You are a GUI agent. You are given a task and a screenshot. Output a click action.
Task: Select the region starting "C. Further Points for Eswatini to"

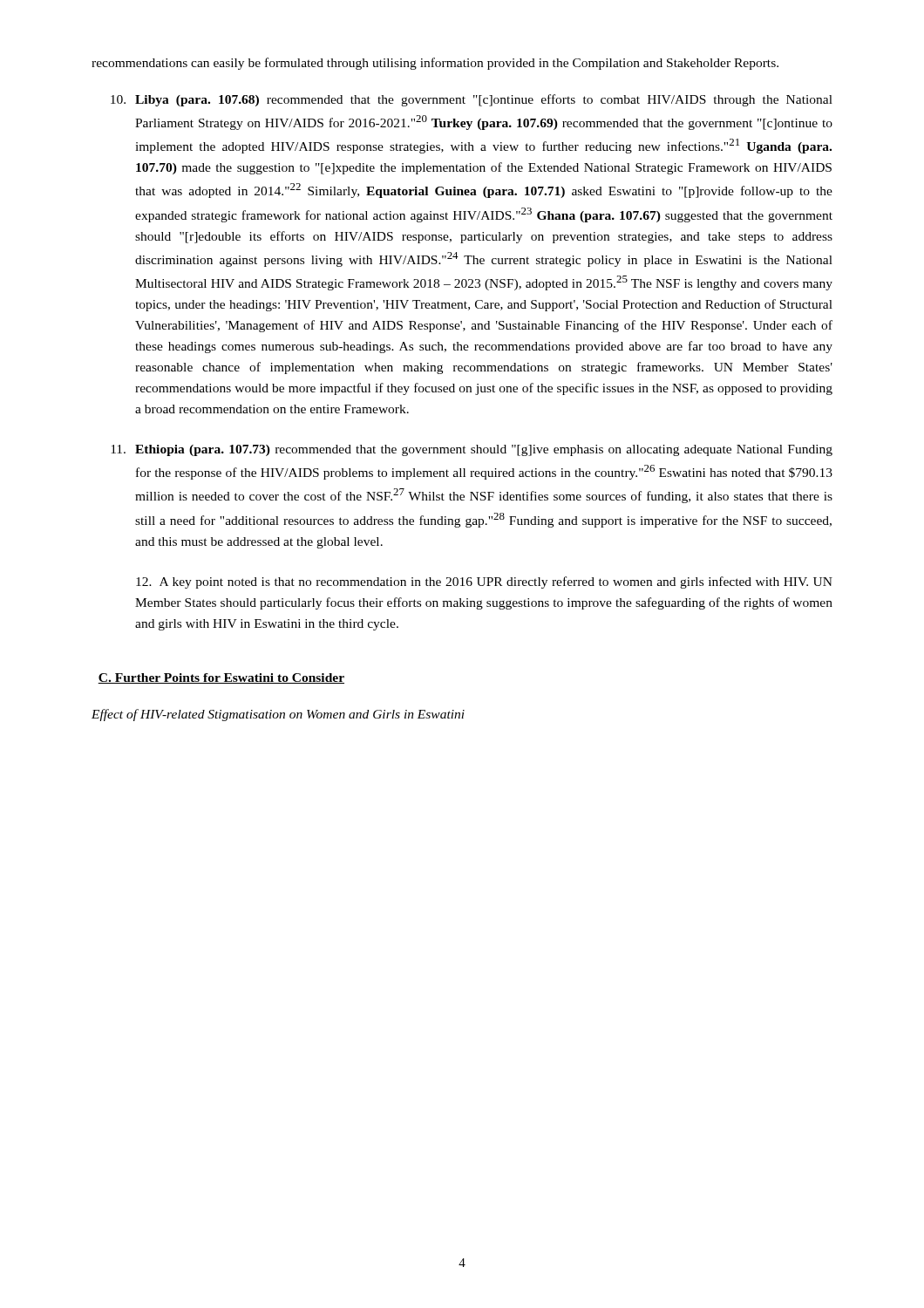(218, 677)
